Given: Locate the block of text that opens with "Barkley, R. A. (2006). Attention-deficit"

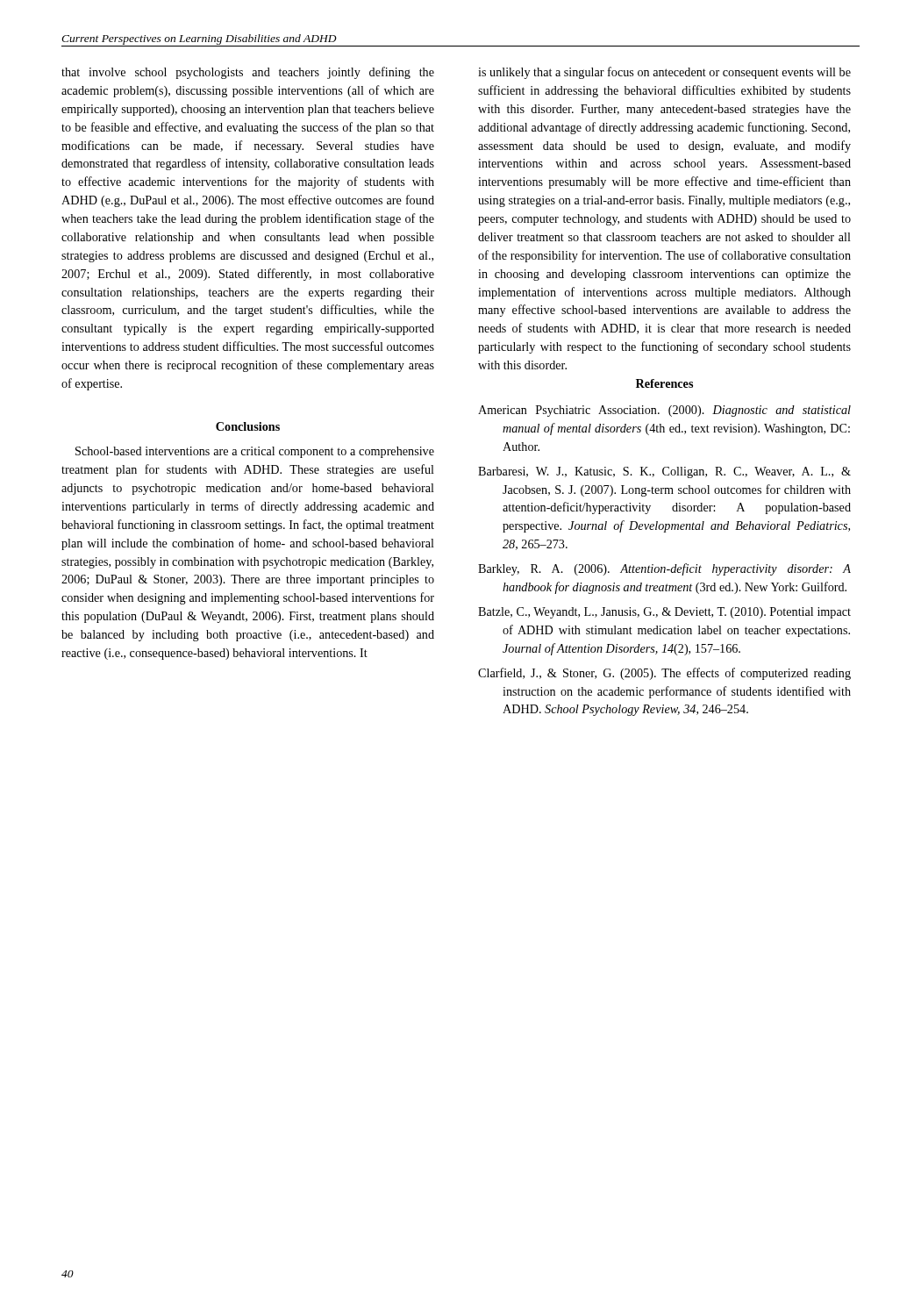Looking at the screenshot, I should 664,578.
